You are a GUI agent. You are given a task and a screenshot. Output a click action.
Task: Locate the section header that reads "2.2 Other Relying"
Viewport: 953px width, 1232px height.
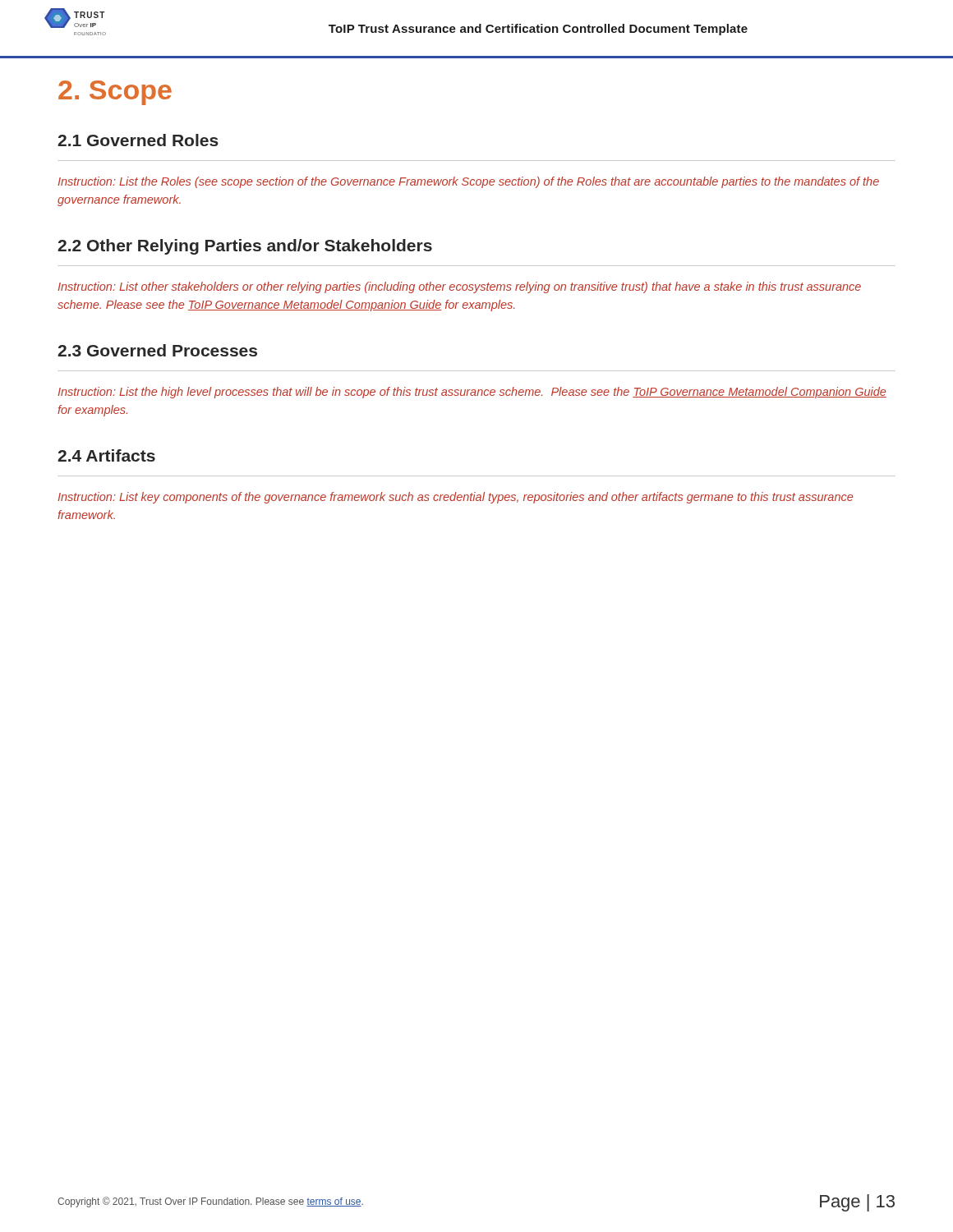(x=245, y=247)
